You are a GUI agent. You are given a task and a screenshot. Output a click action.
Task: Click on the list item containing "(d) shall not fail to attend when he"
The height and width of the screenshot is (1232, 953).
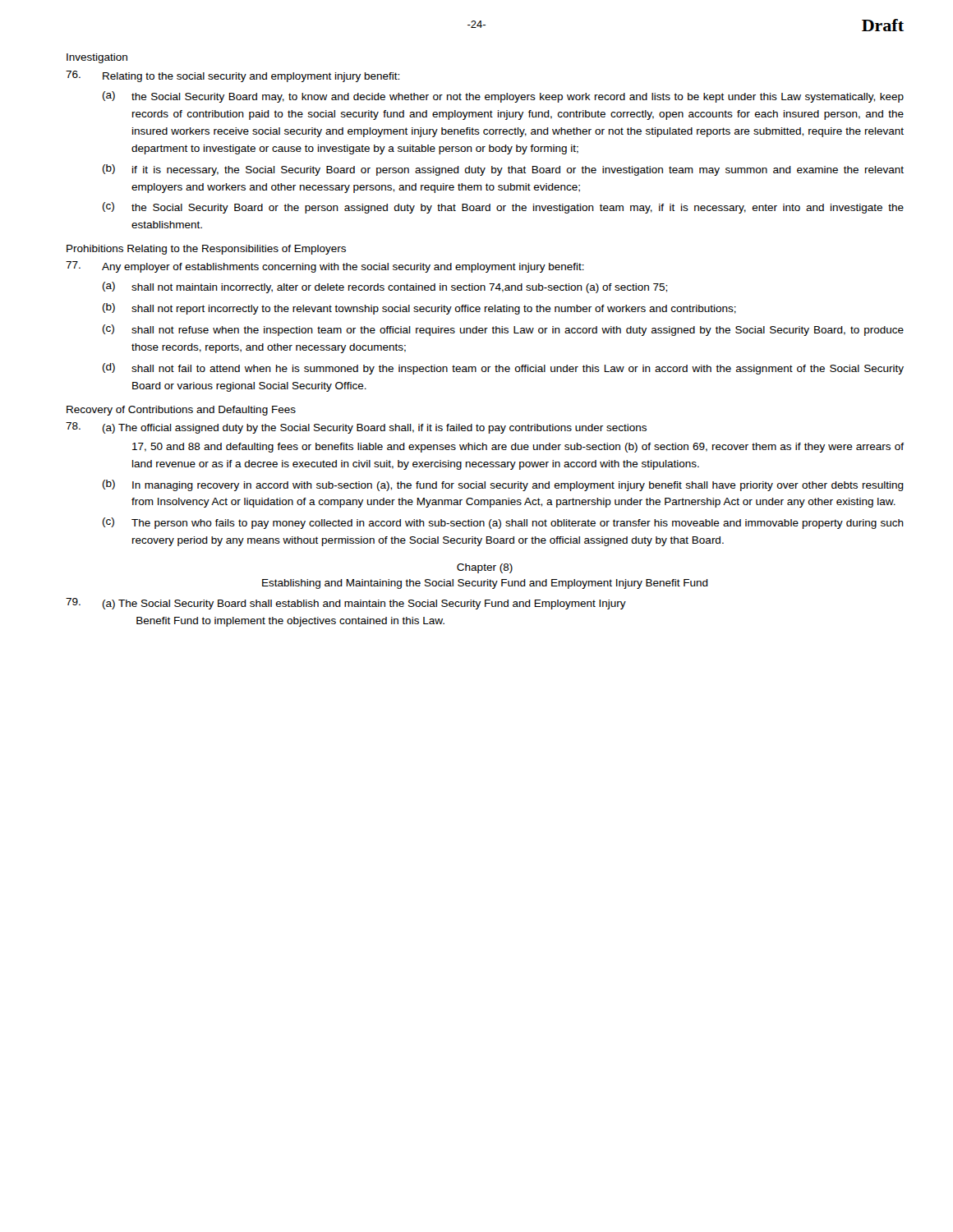pos(503,378)
